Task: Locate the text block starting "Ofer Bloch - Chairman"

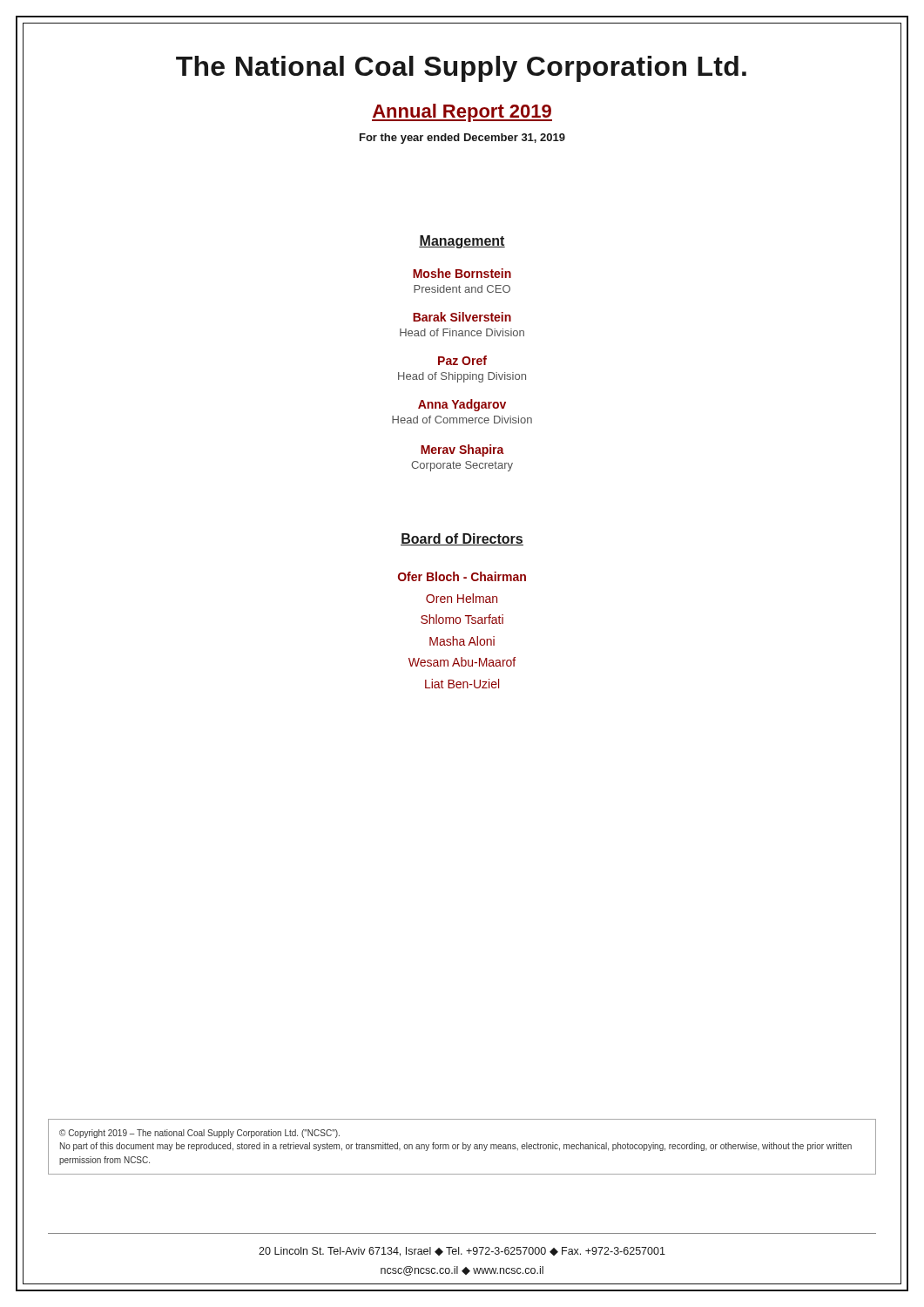Action: [462, 630]
